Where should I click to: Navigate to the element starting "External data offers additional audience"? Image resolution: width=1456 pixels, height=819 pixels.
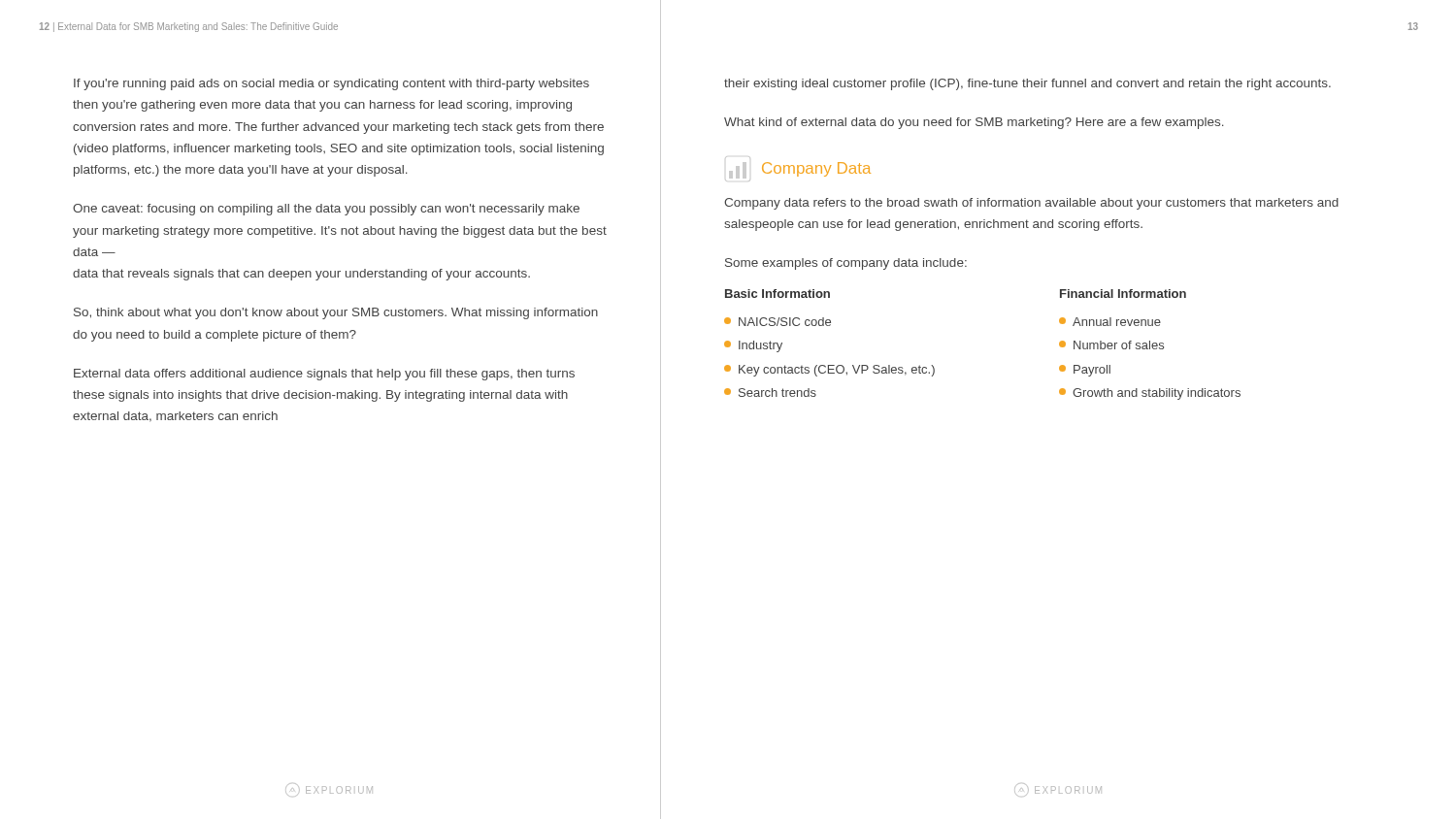(340, 395)
